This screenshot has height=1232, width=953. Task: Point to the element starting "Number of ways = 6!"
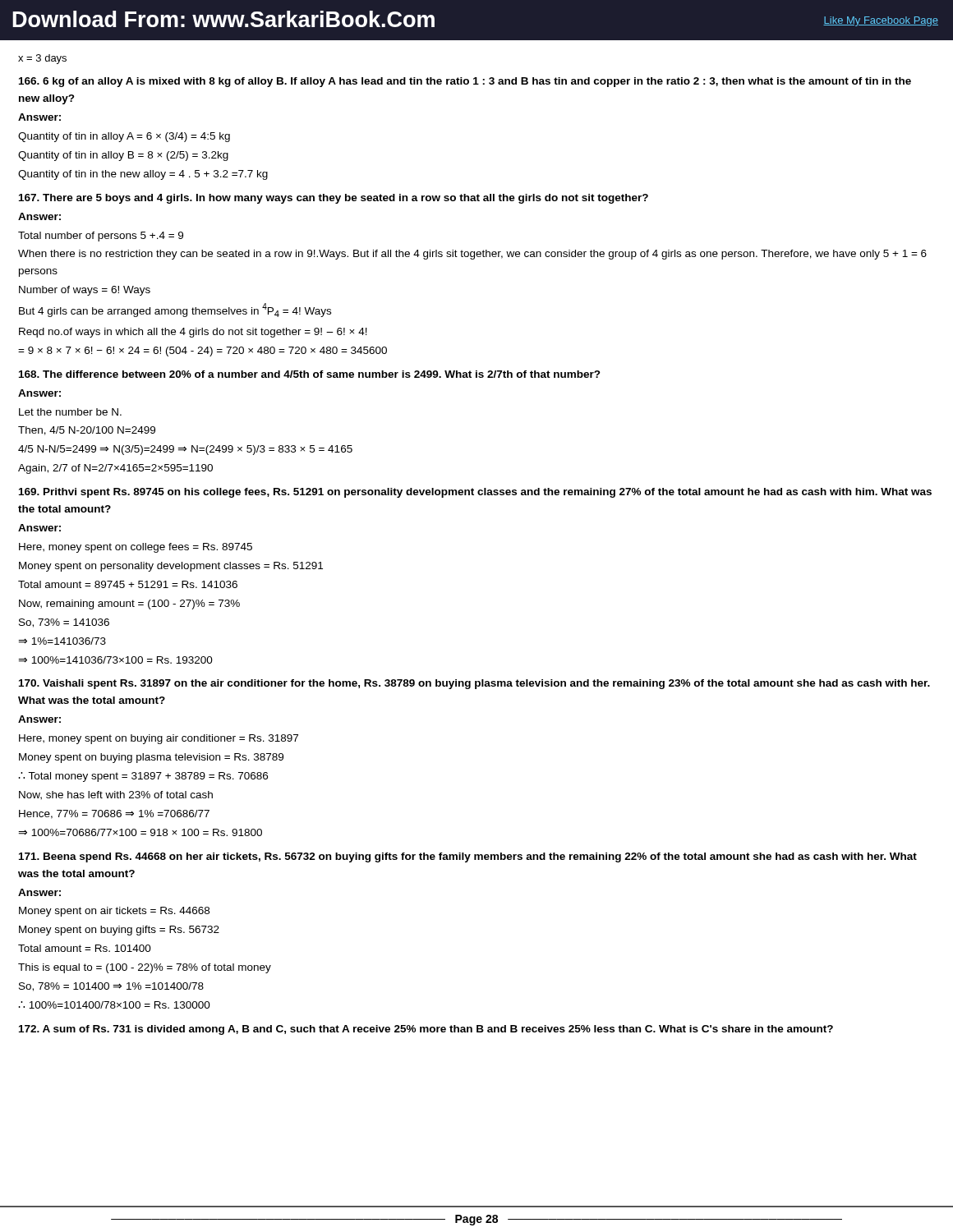point(85,291)
